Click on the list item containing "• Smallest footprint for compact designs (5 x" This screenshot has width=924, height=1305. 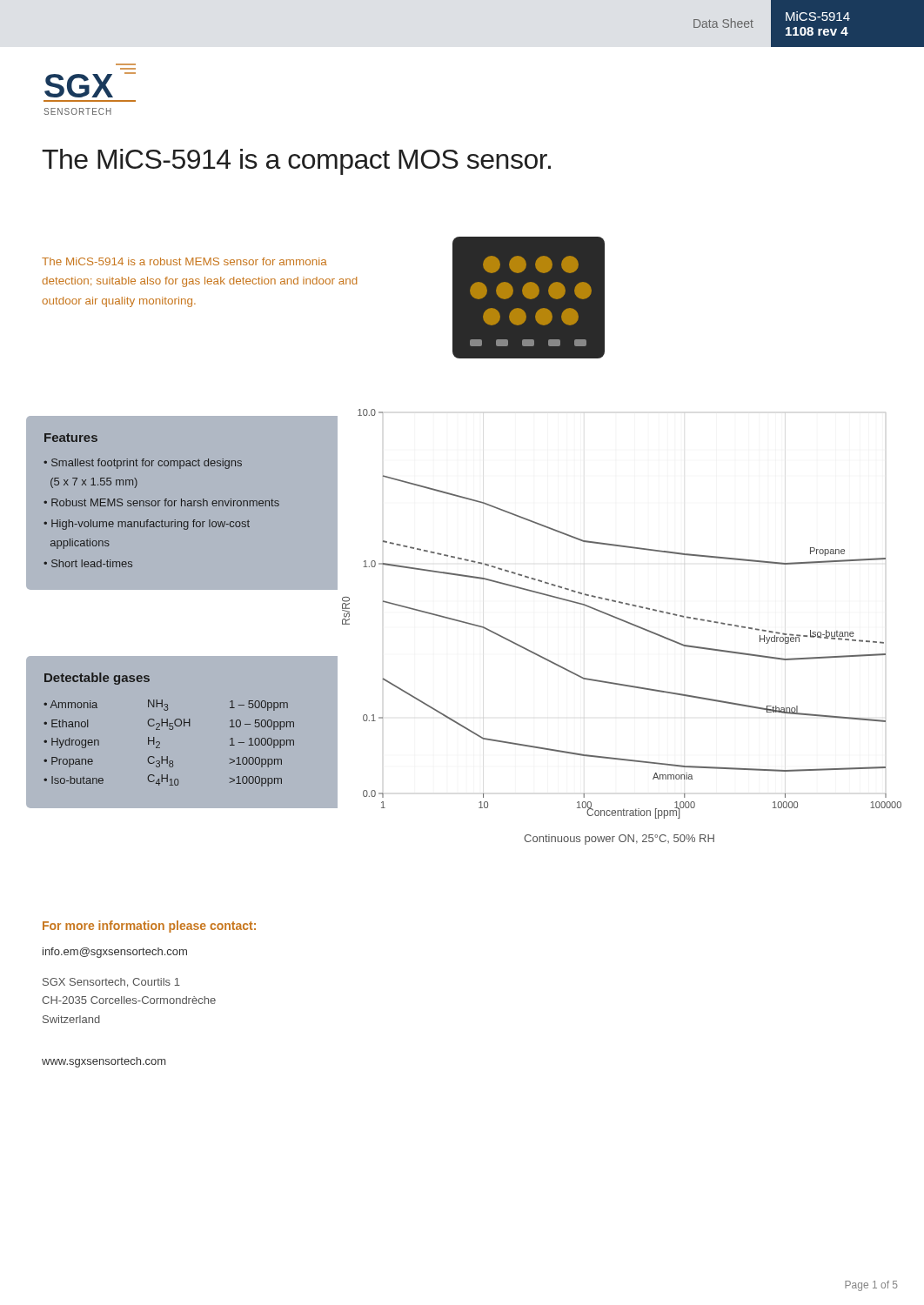click(143, 472)
